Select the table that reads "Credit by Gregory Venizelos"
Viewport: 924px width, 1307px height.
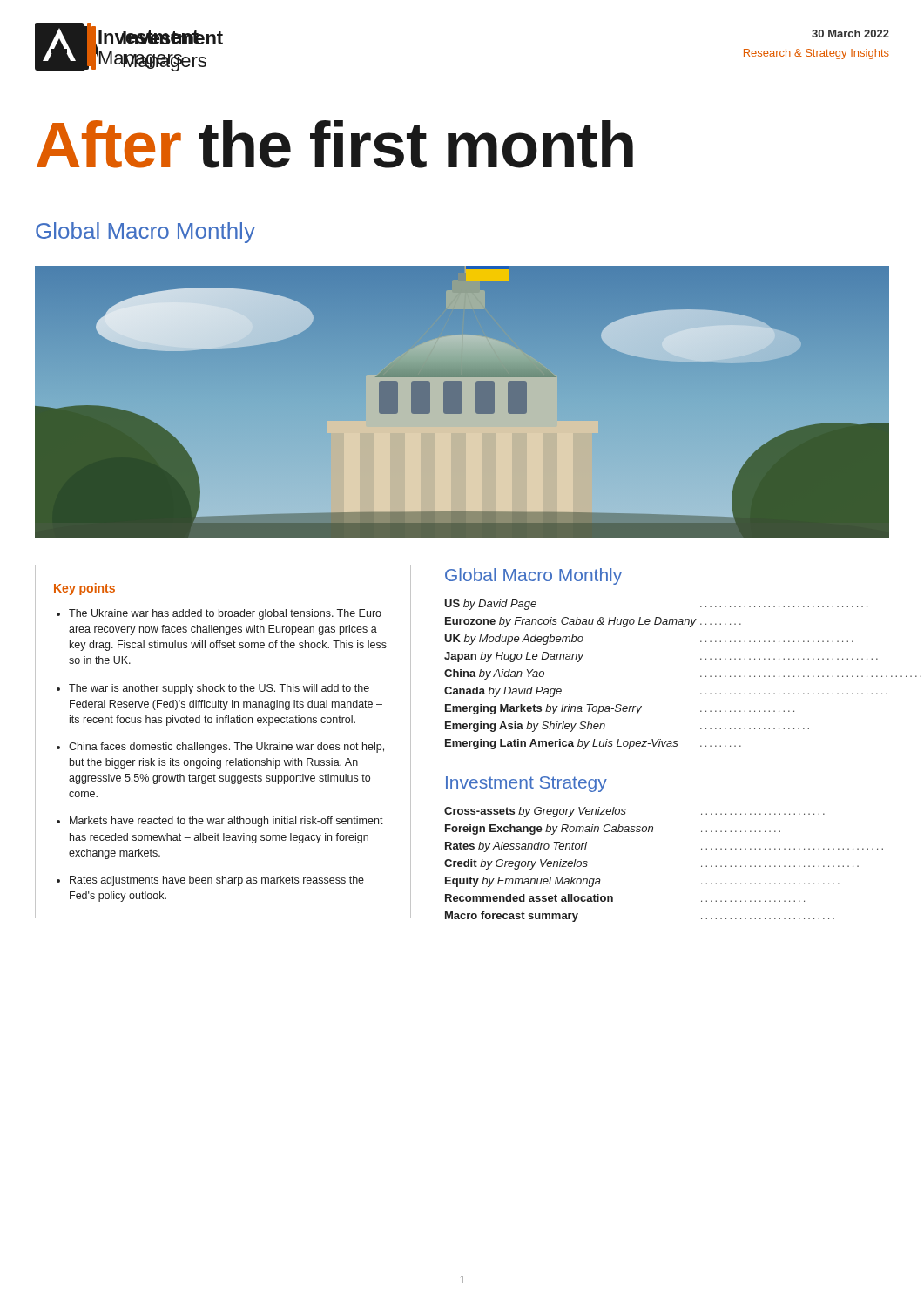click(684, 863)
